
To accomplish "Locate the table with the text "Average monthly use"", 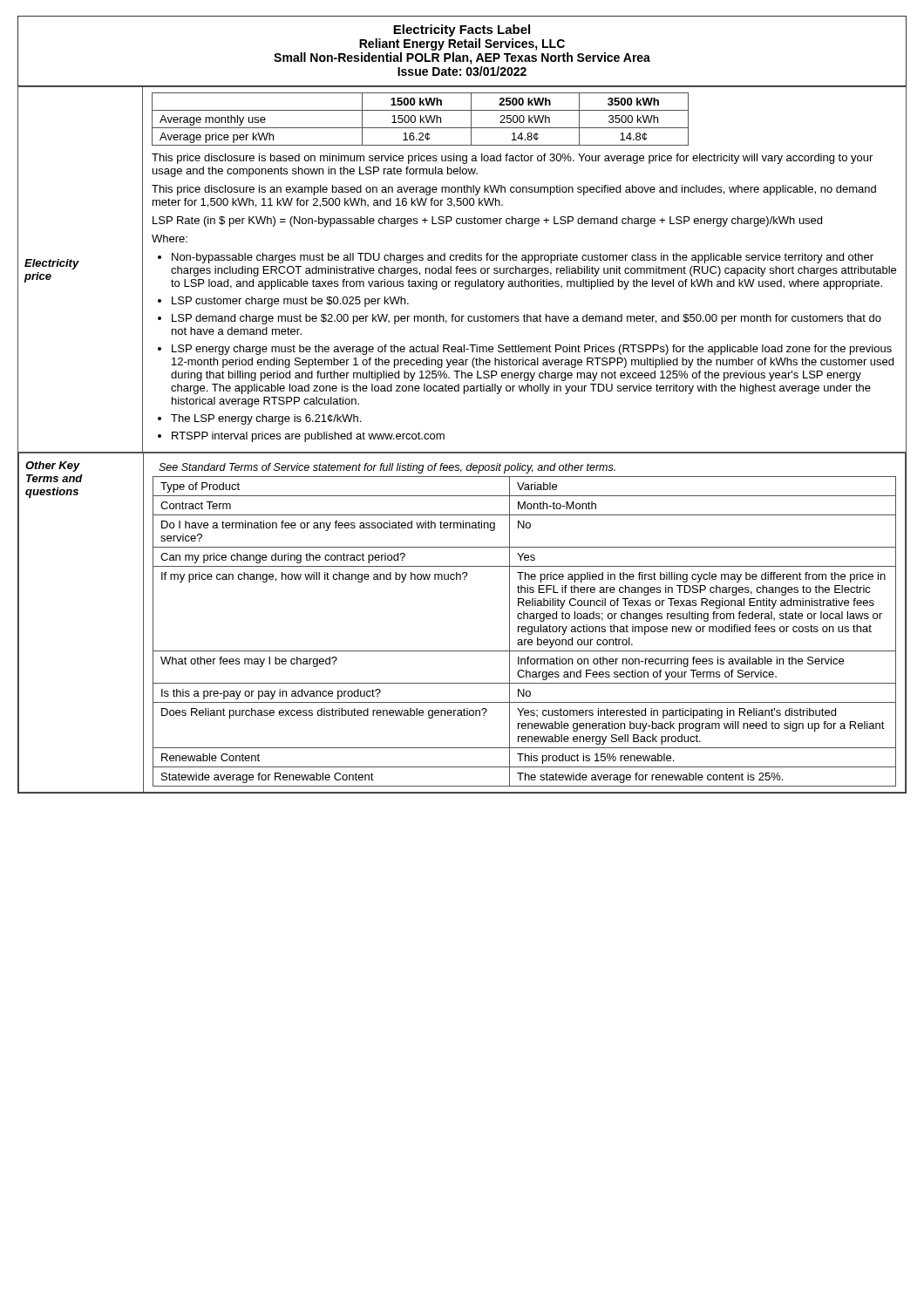I will coord(524,119).
